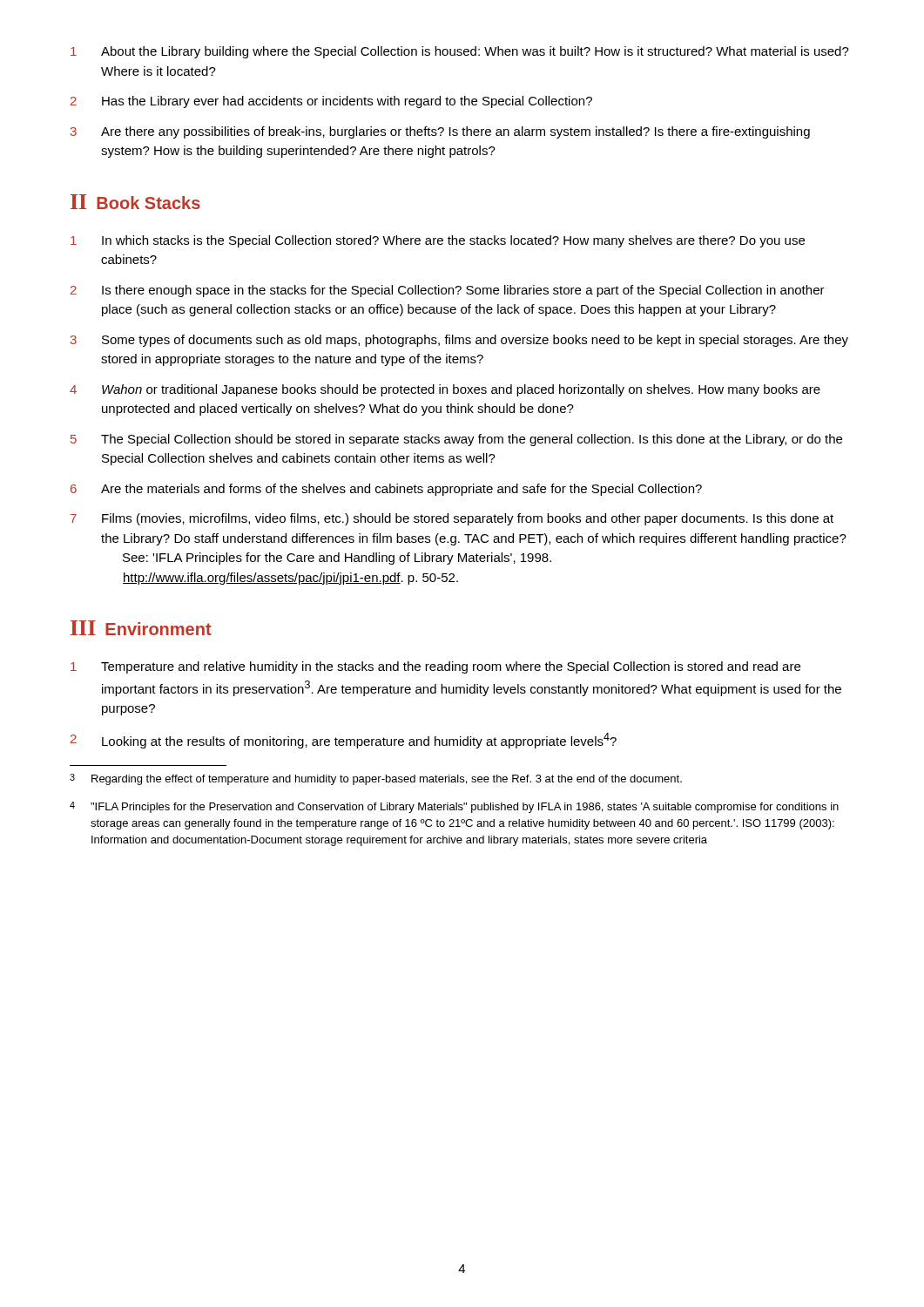
Task: Point to the block starting "4 "IFLA Principles for the Preservation and Conservation"
Action: tap(462, 824)
